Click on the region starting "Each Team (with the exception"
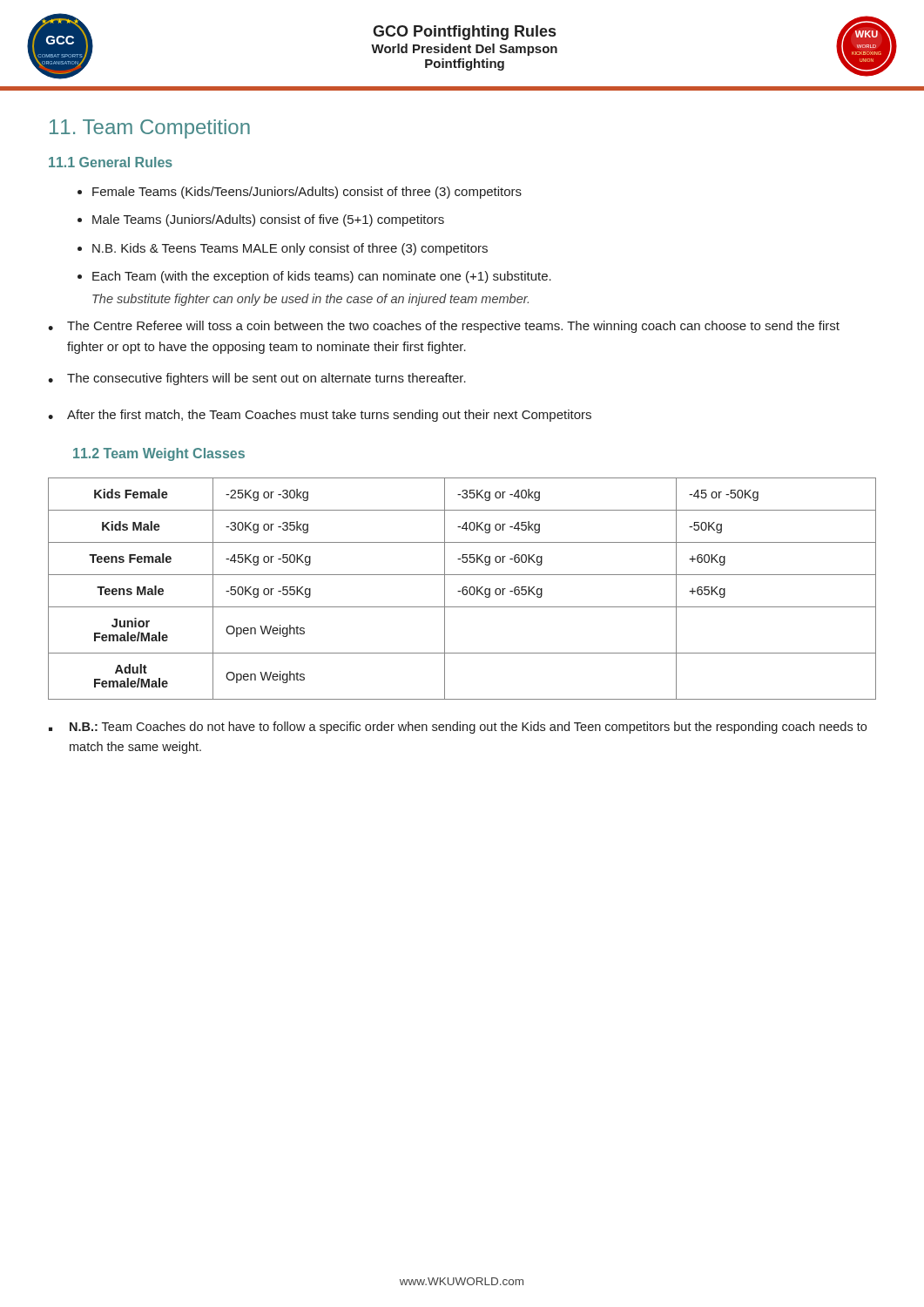The height and width of the screenshot is (1307, 924). point(484,289)
